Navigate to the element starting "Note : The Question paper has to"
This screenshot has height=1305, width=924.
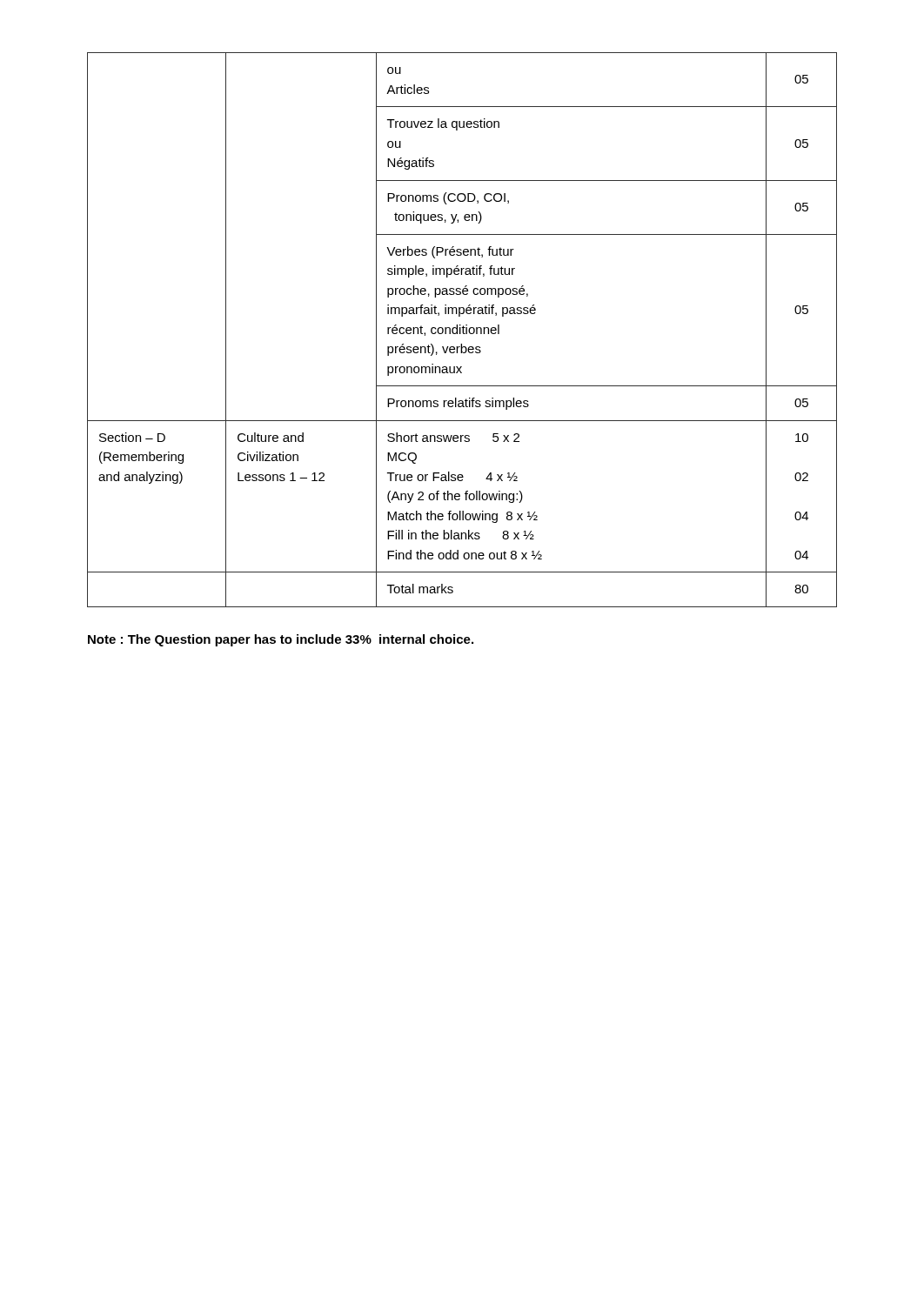click(x=281, y=639)
